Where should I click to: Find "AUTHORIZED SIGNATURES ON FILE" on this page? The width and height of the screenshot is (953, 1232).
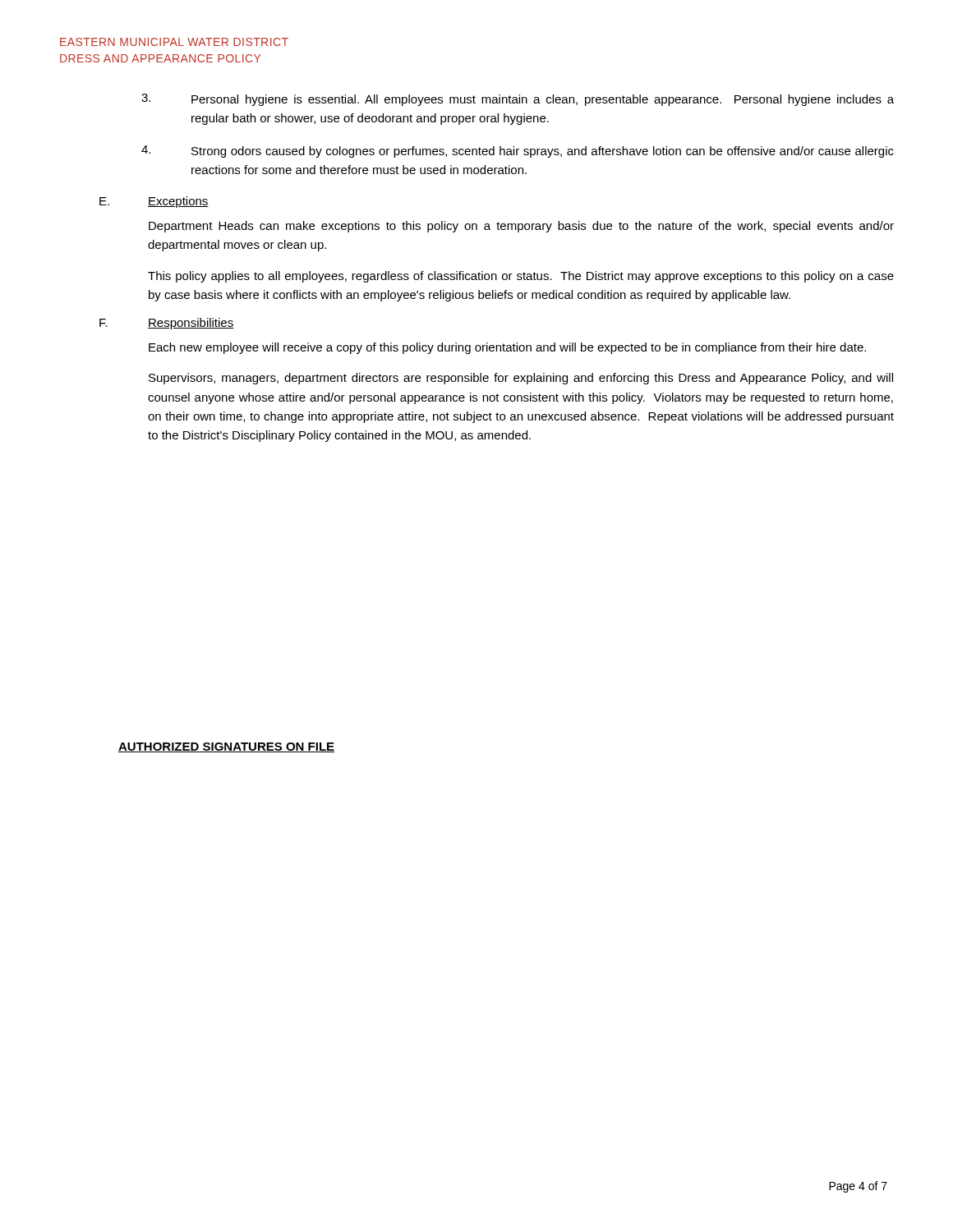[226, 746]
